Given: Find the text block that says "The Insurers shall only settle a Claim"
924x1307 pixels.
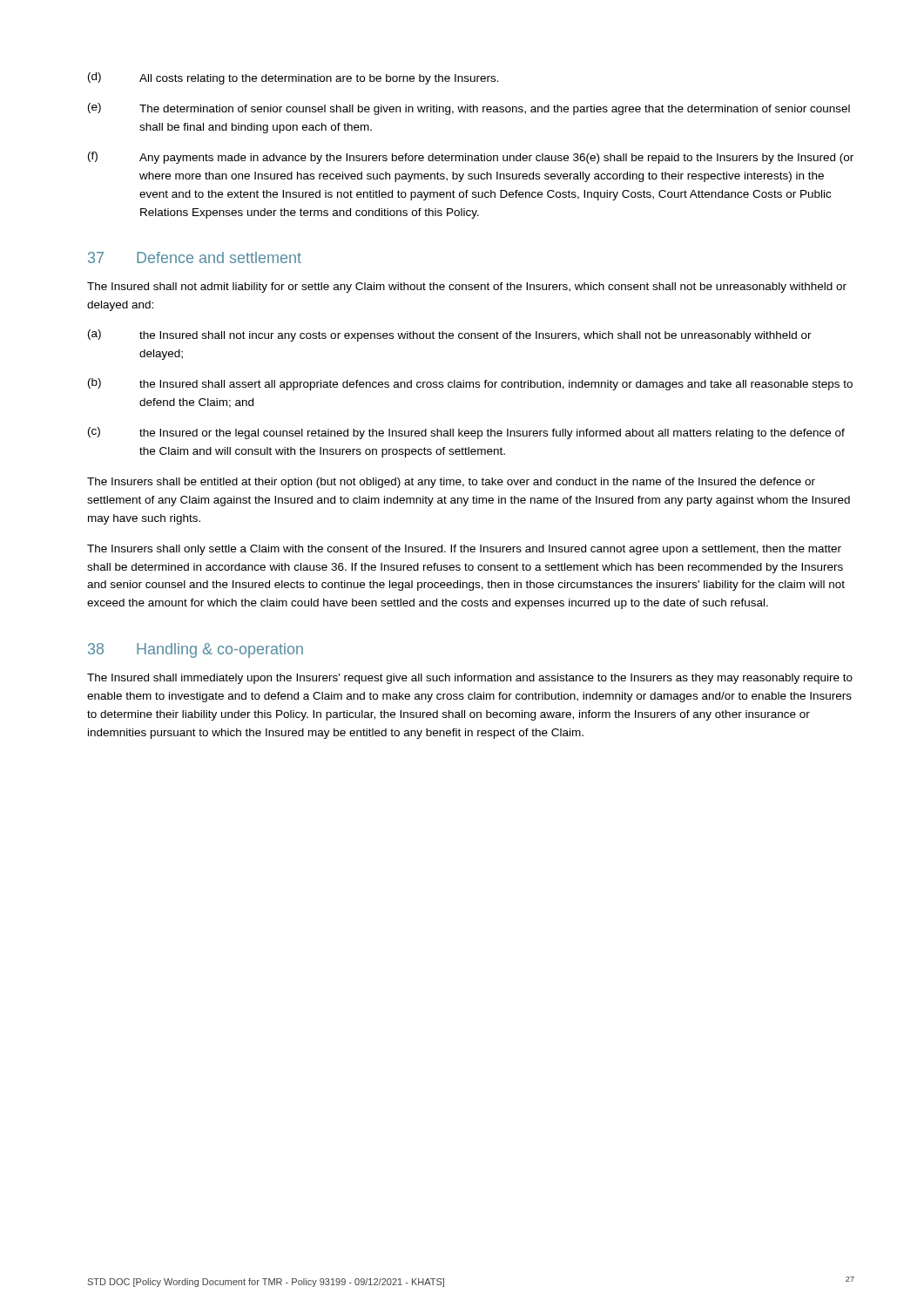Looking at the screenshot, I should tap(466, 575).
